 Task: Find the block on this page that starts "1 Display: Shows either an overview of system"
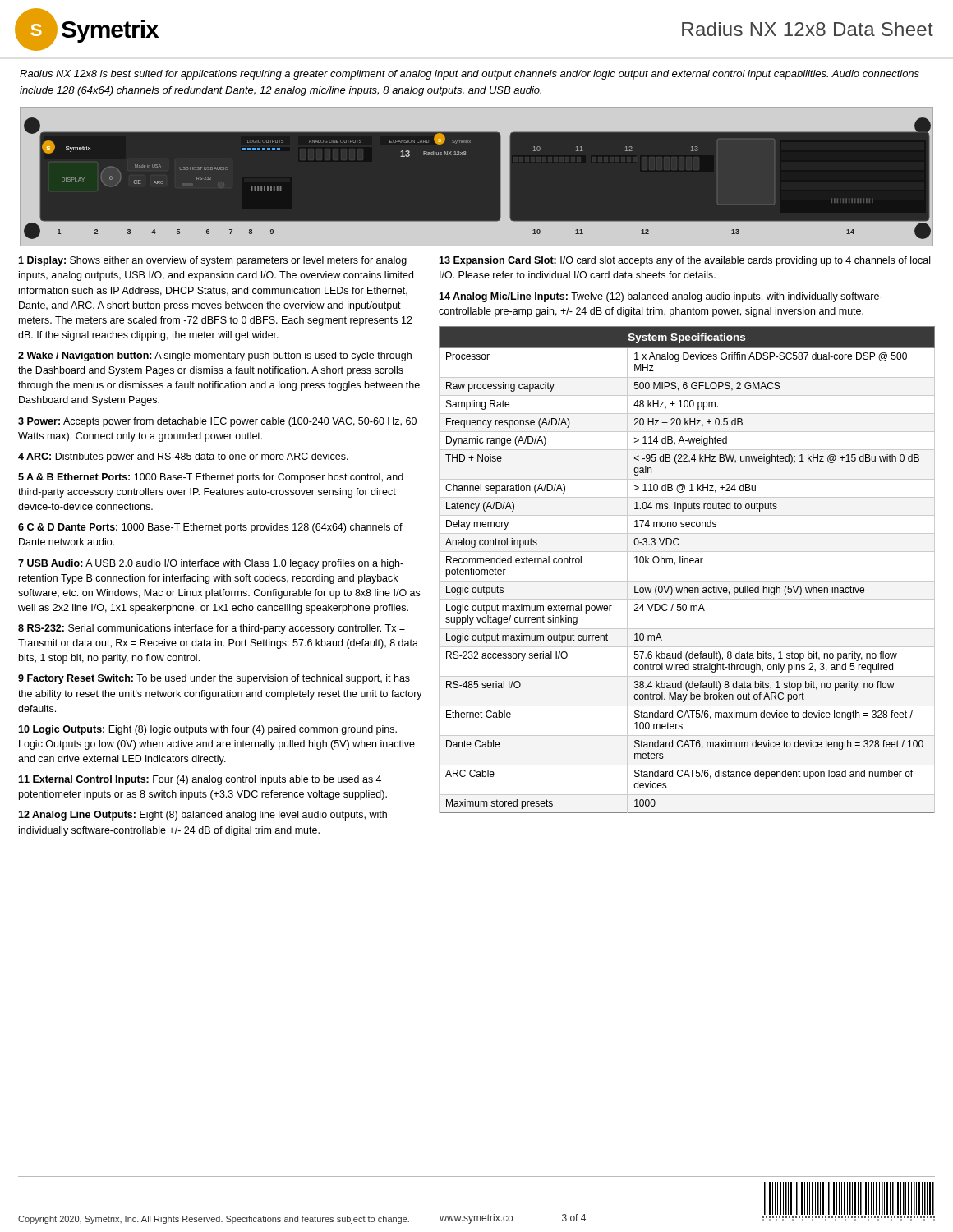click(x=216, y=298)
